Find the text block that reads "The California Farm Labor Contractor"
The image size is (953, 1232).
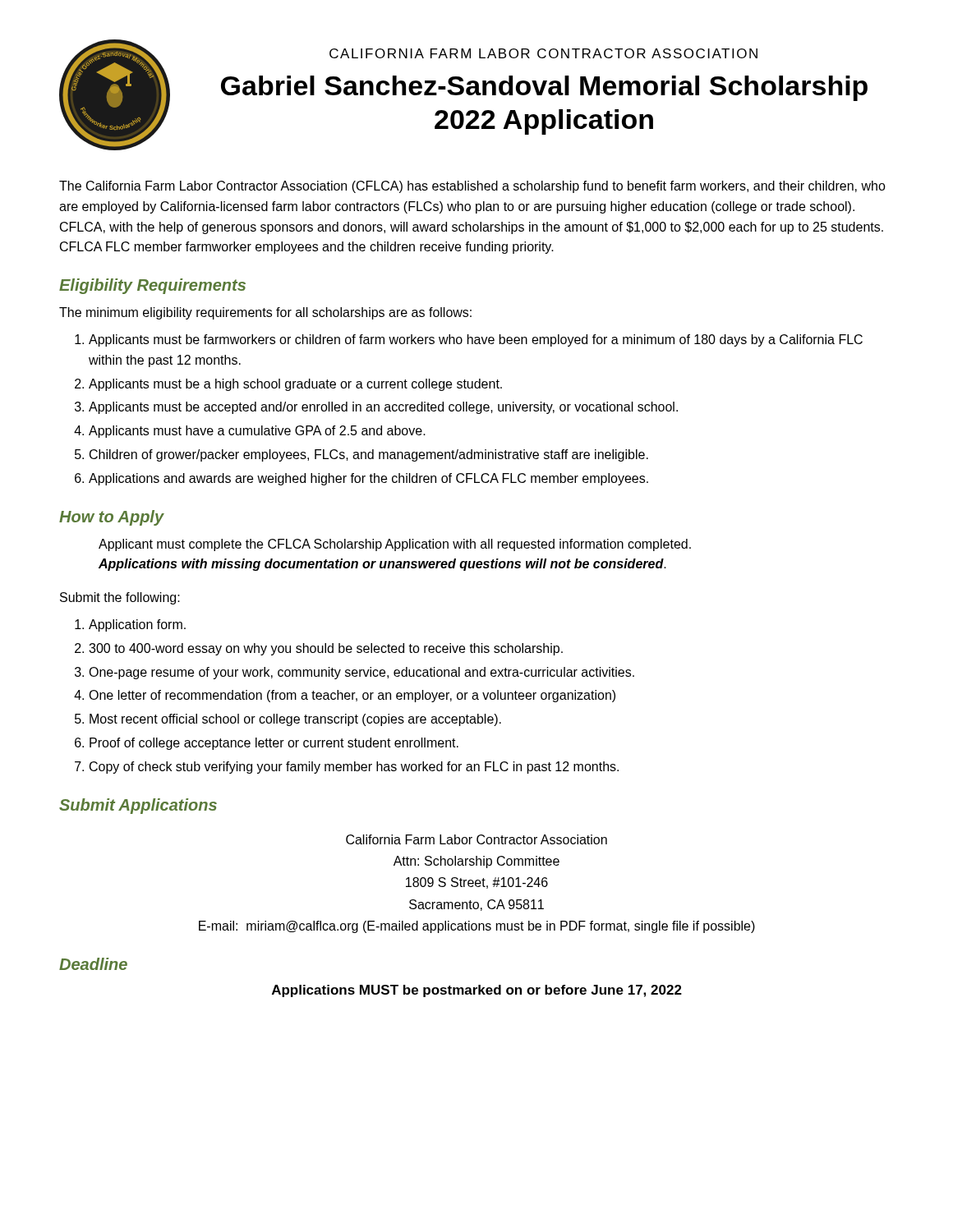476,217
